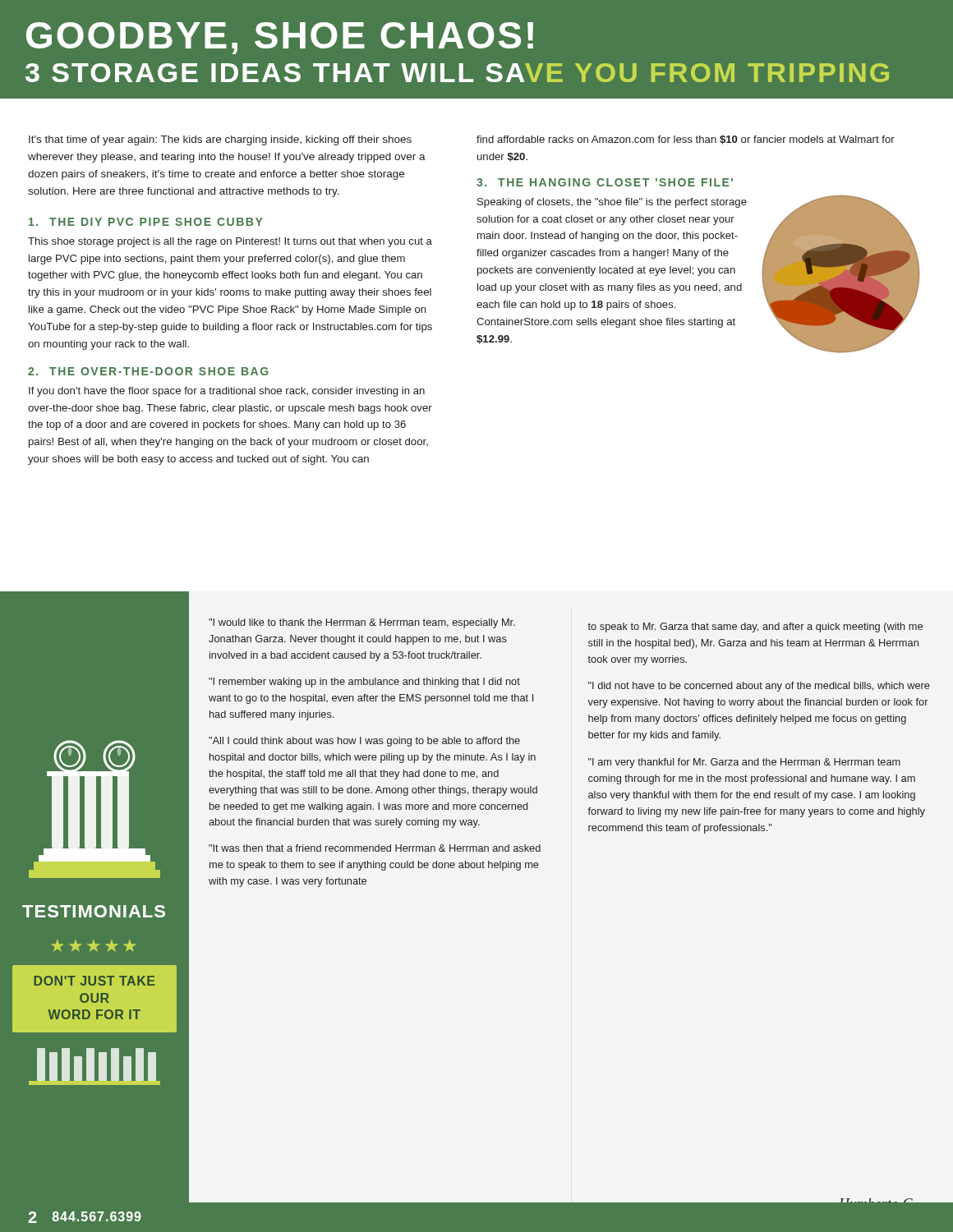
Task: Point to the block beginning "If you don't"
Action: 230,425
